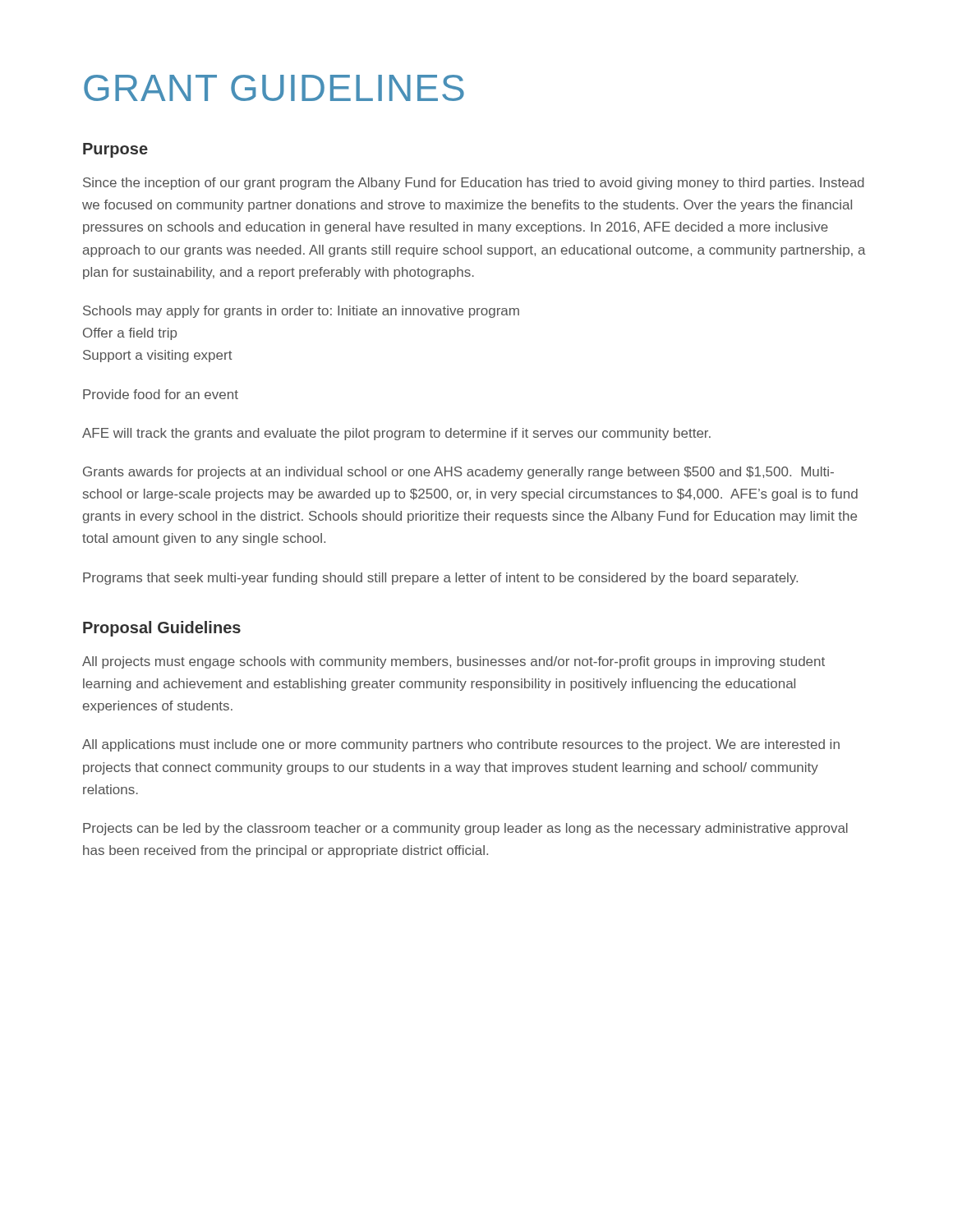The height and width of the screenshot is (1232, 953).
Task: Find "Support a visiting expert" on this page
Action: coord(157,355)
